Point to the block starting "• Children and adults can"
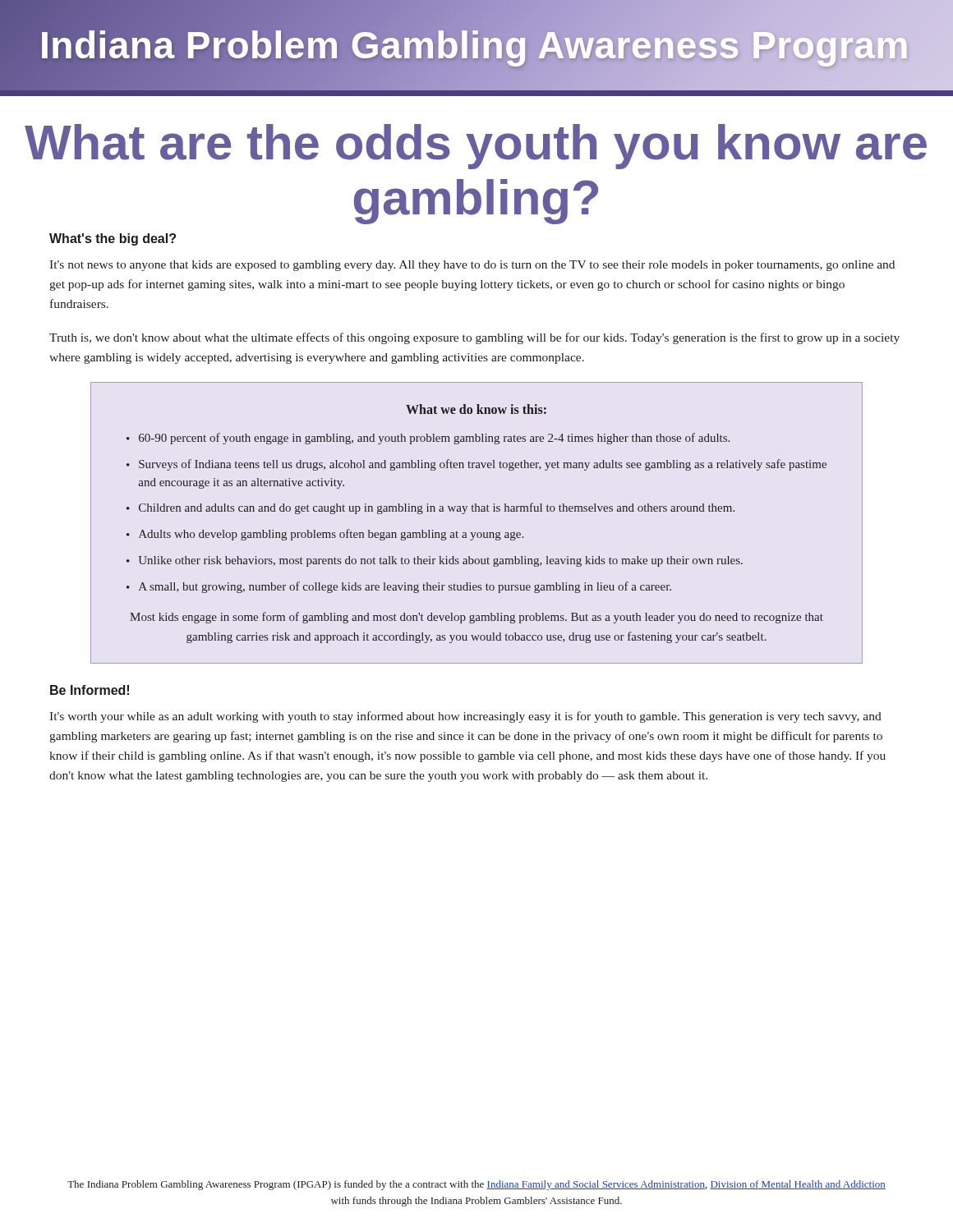 pos(431,509)
